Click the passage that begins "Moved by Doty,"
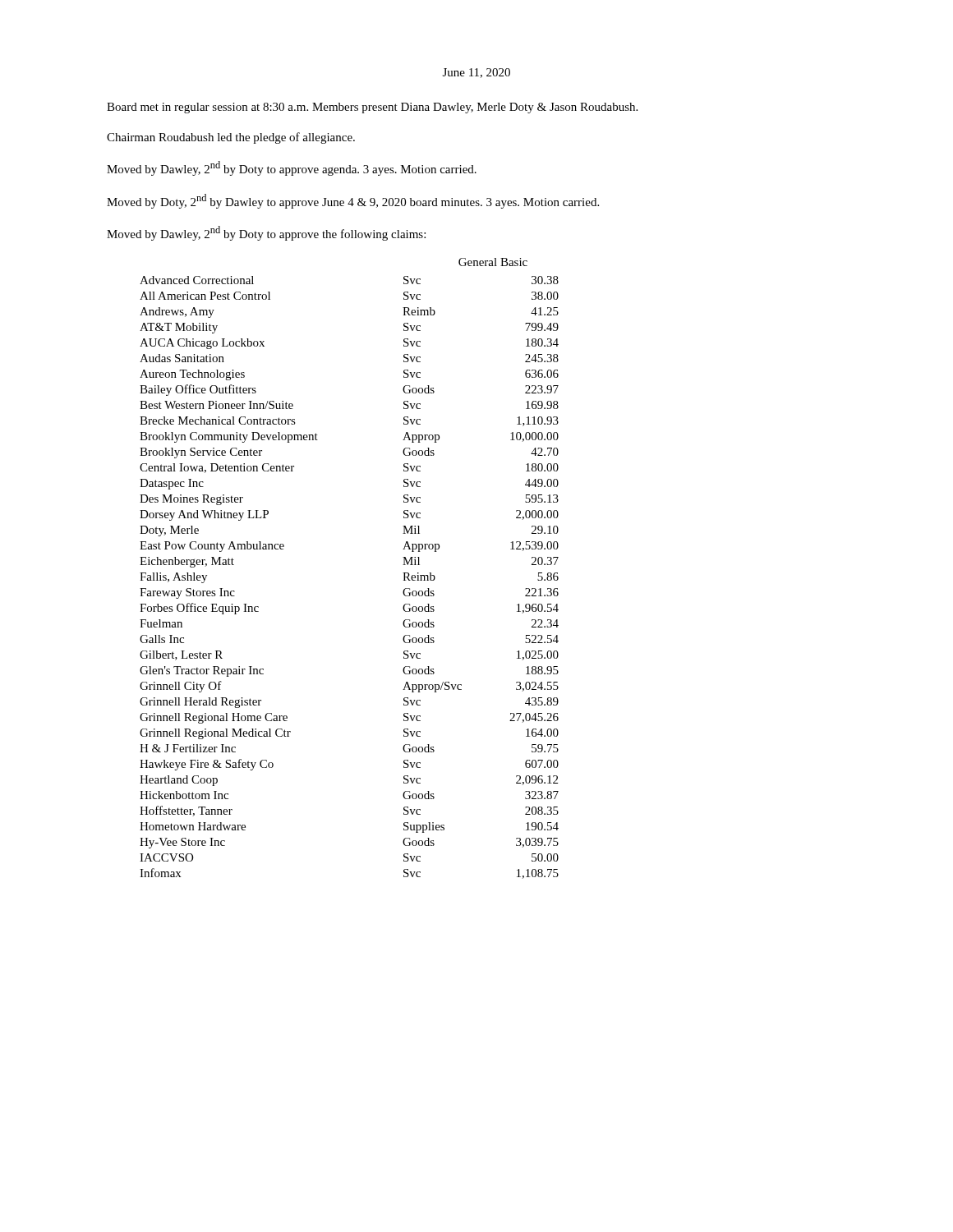This screenshot has height=1232, width=953. click(353, 200)
